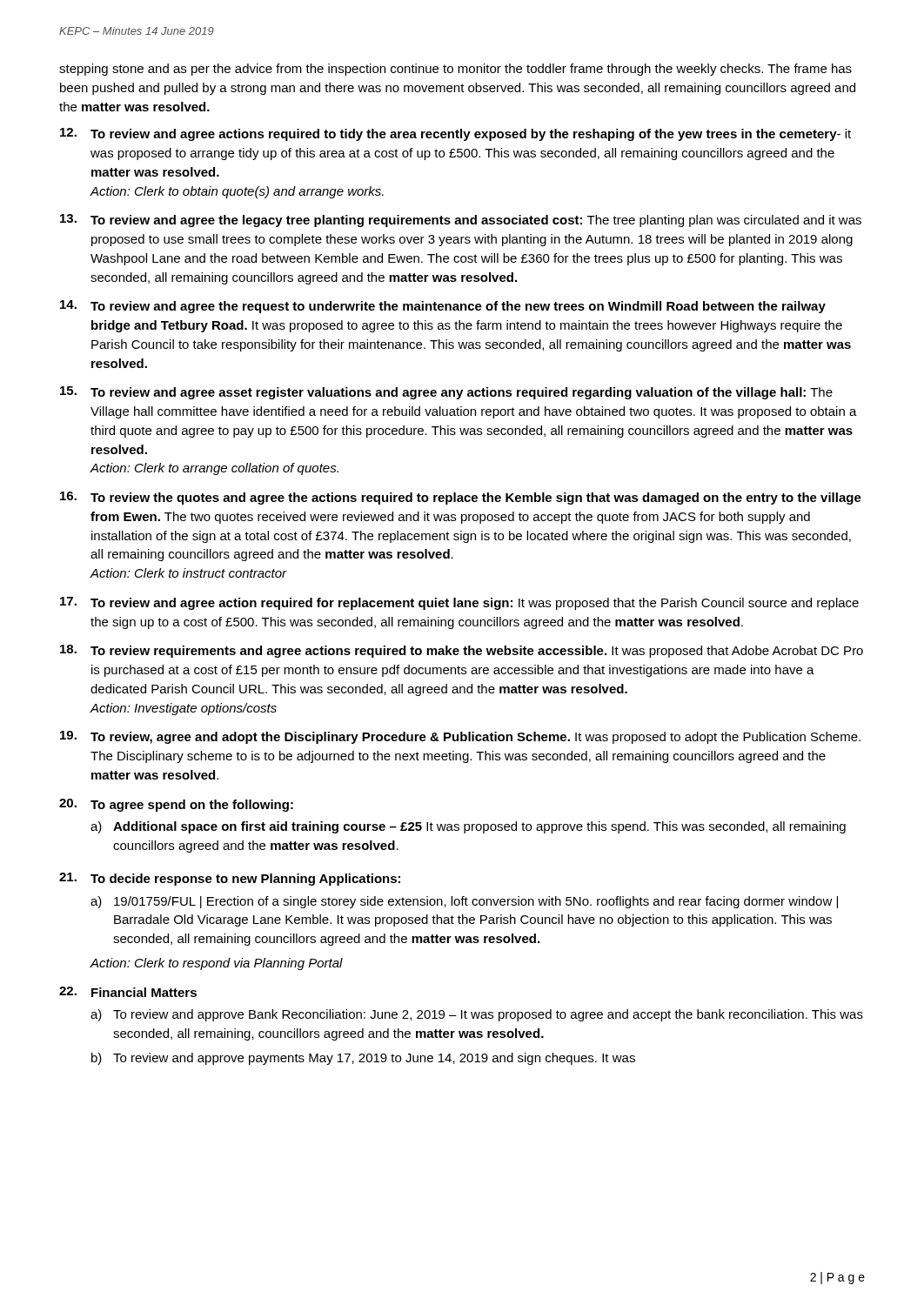Select the text block starting "14. To review and agree the request"

coord(462,336)
